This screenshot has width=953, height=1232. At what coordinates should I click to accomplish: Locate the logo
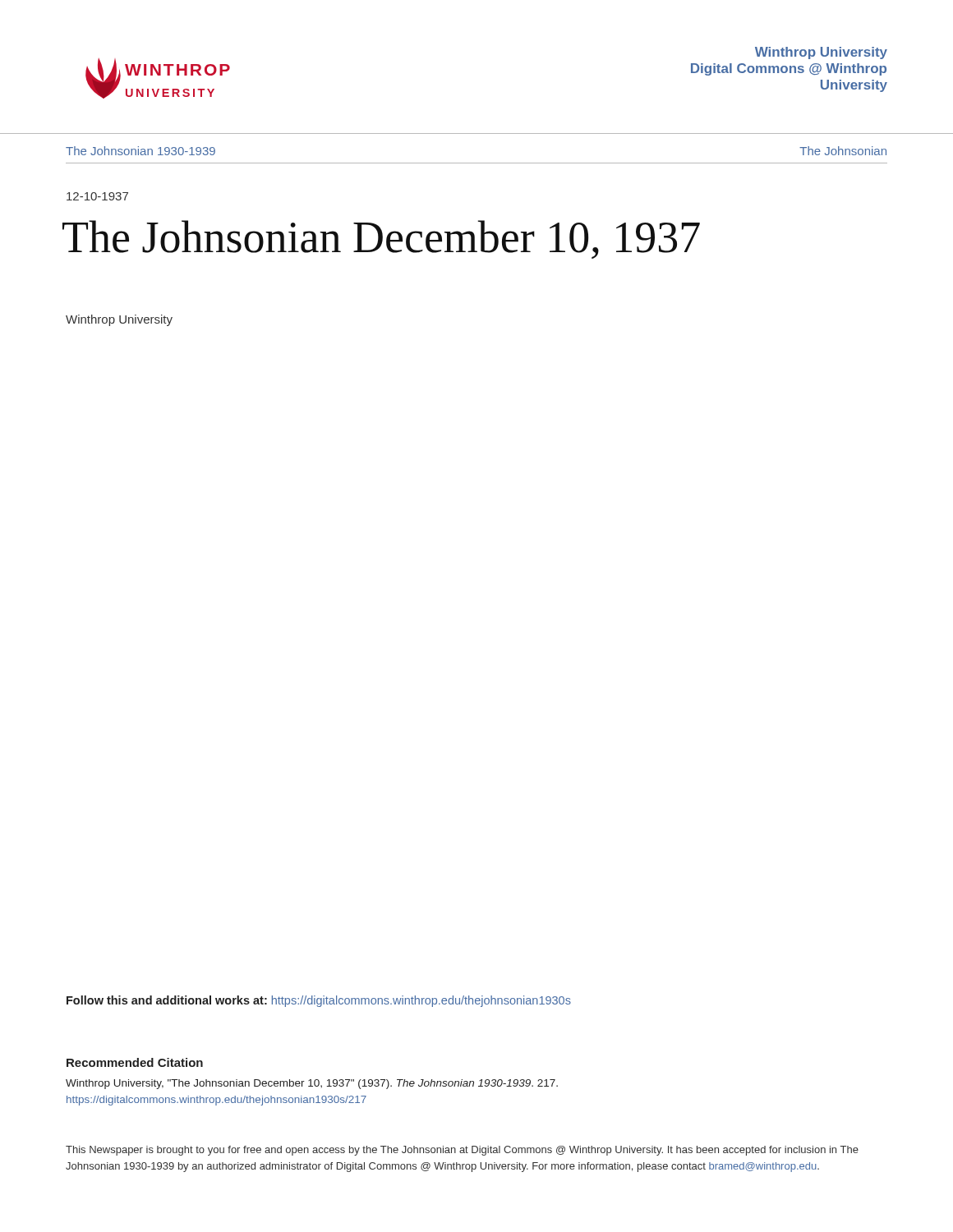pos(156,80)
